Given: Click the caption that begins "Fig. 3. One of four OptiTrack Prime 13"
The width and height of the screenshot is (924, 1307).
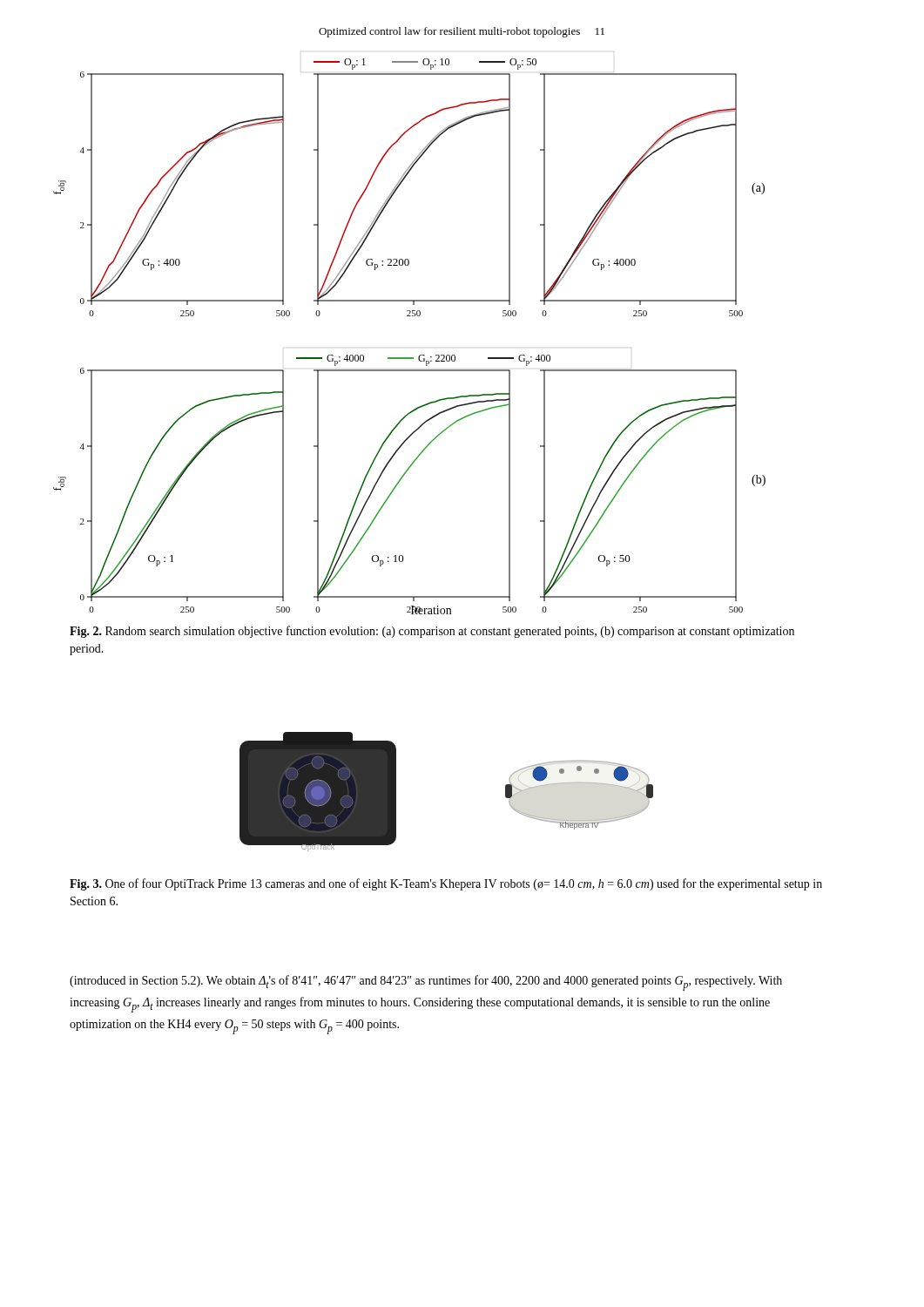Looking at the screenshot, I should click(x=446, y=893).
